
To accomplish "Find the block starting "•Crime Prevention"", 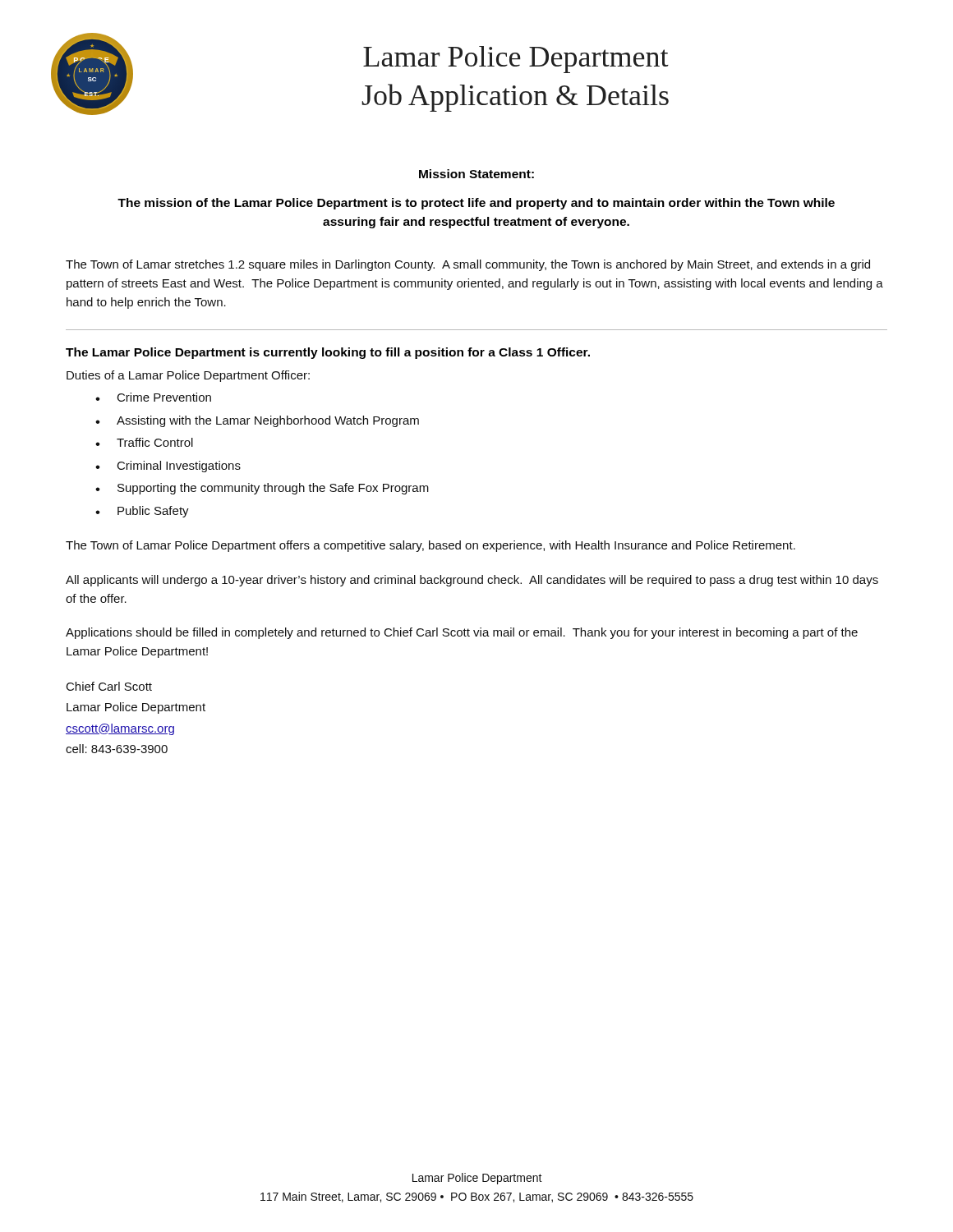I will click(x=154, y=398).
